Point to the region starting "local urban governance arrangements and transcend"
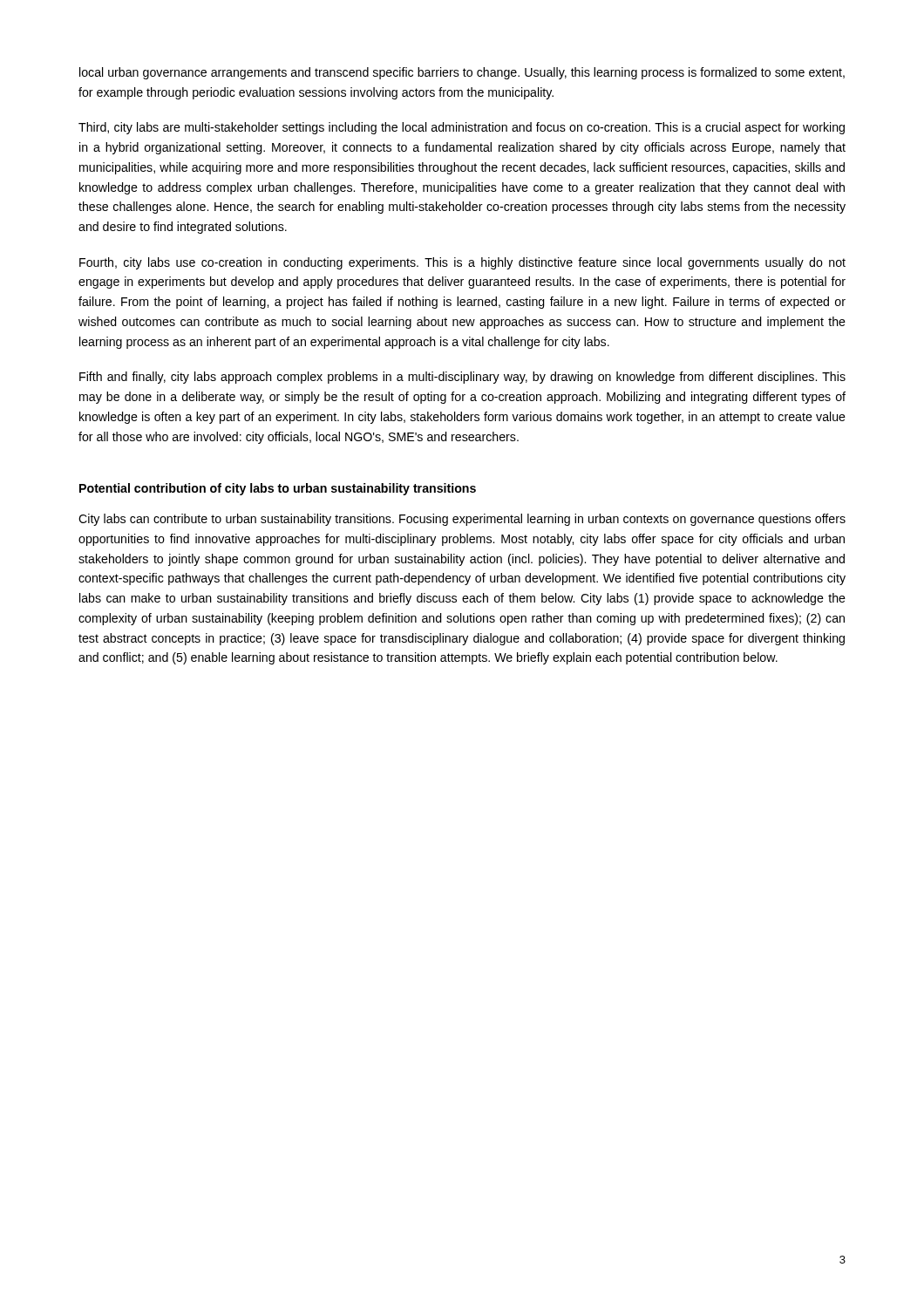 tap(462, 82)
